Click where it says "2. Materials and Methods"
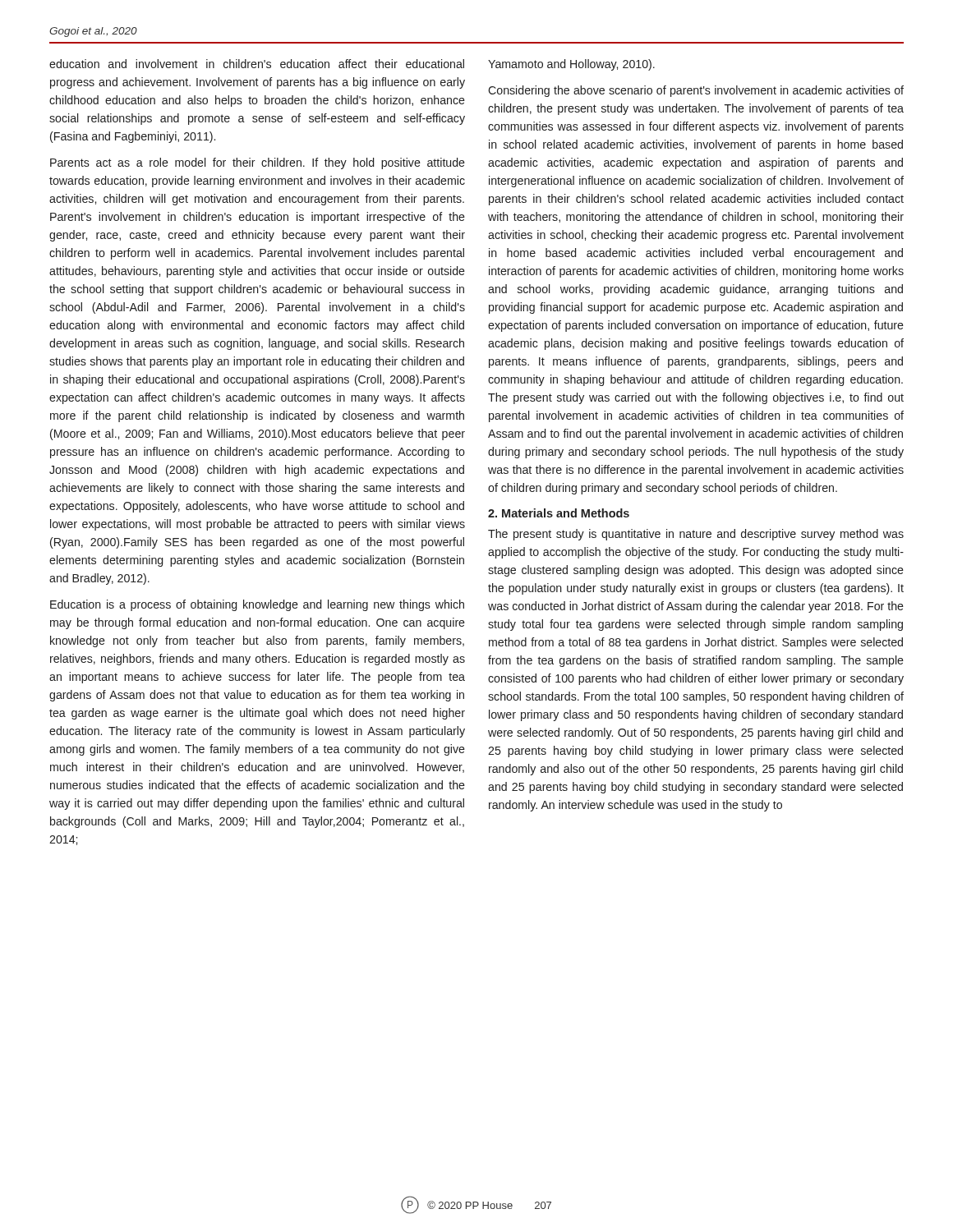 pos(559,513)
